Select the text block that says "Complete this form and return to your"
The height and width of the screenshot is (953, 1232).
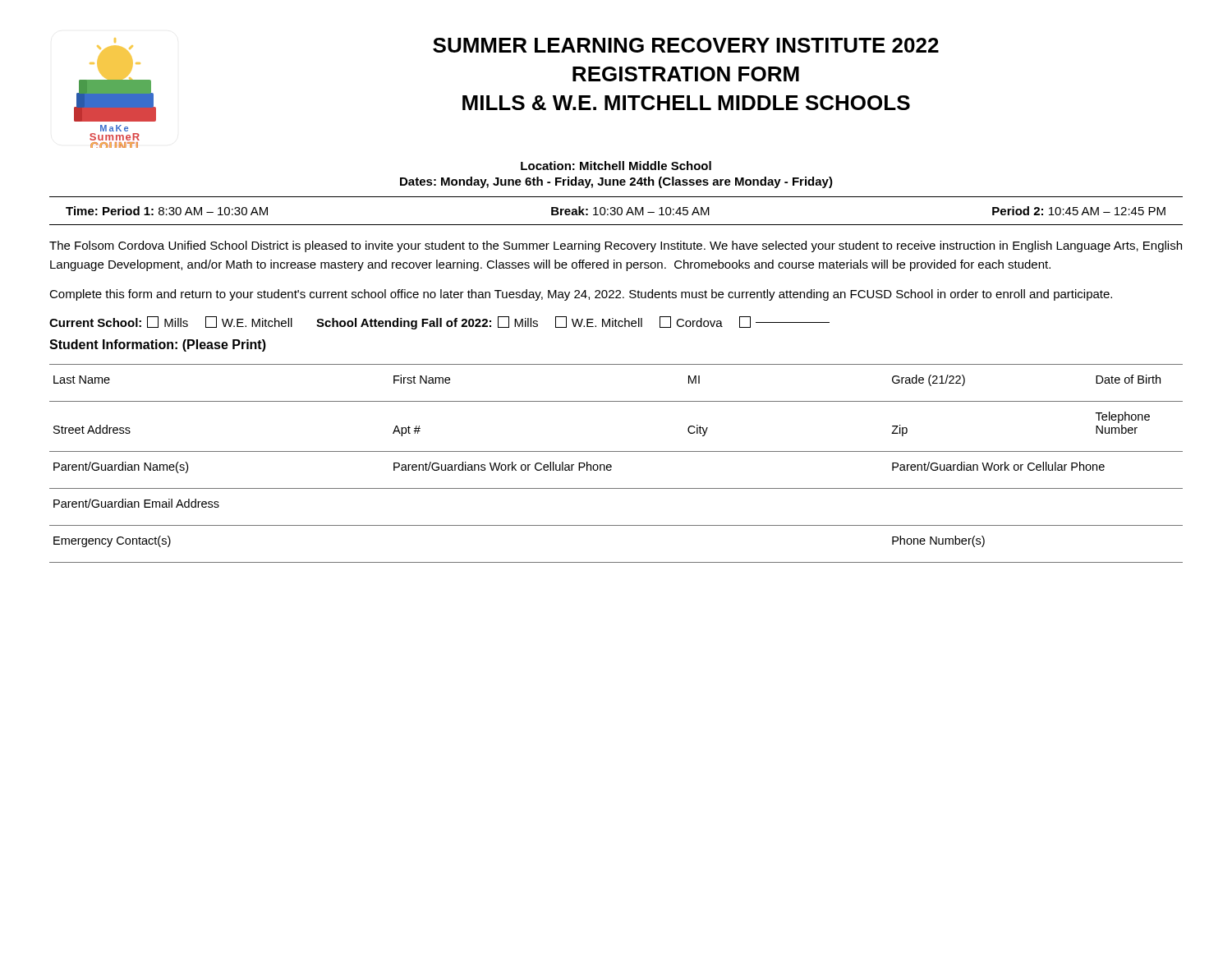tap(581, 294)
